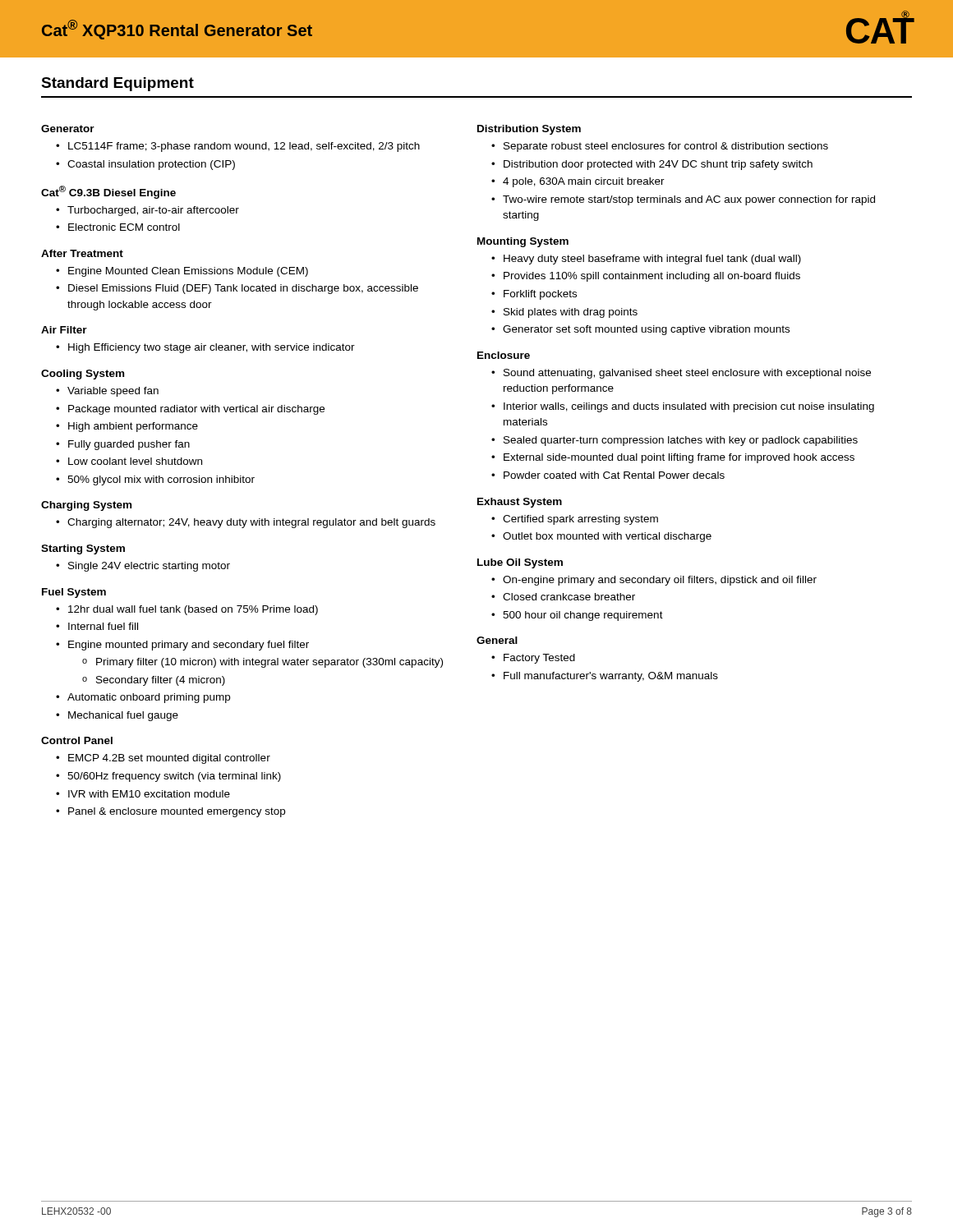The height and width of the screenshot is (1232, 953).
Task: Select the section header with the text "Starting System"
Action: [83, 548]
